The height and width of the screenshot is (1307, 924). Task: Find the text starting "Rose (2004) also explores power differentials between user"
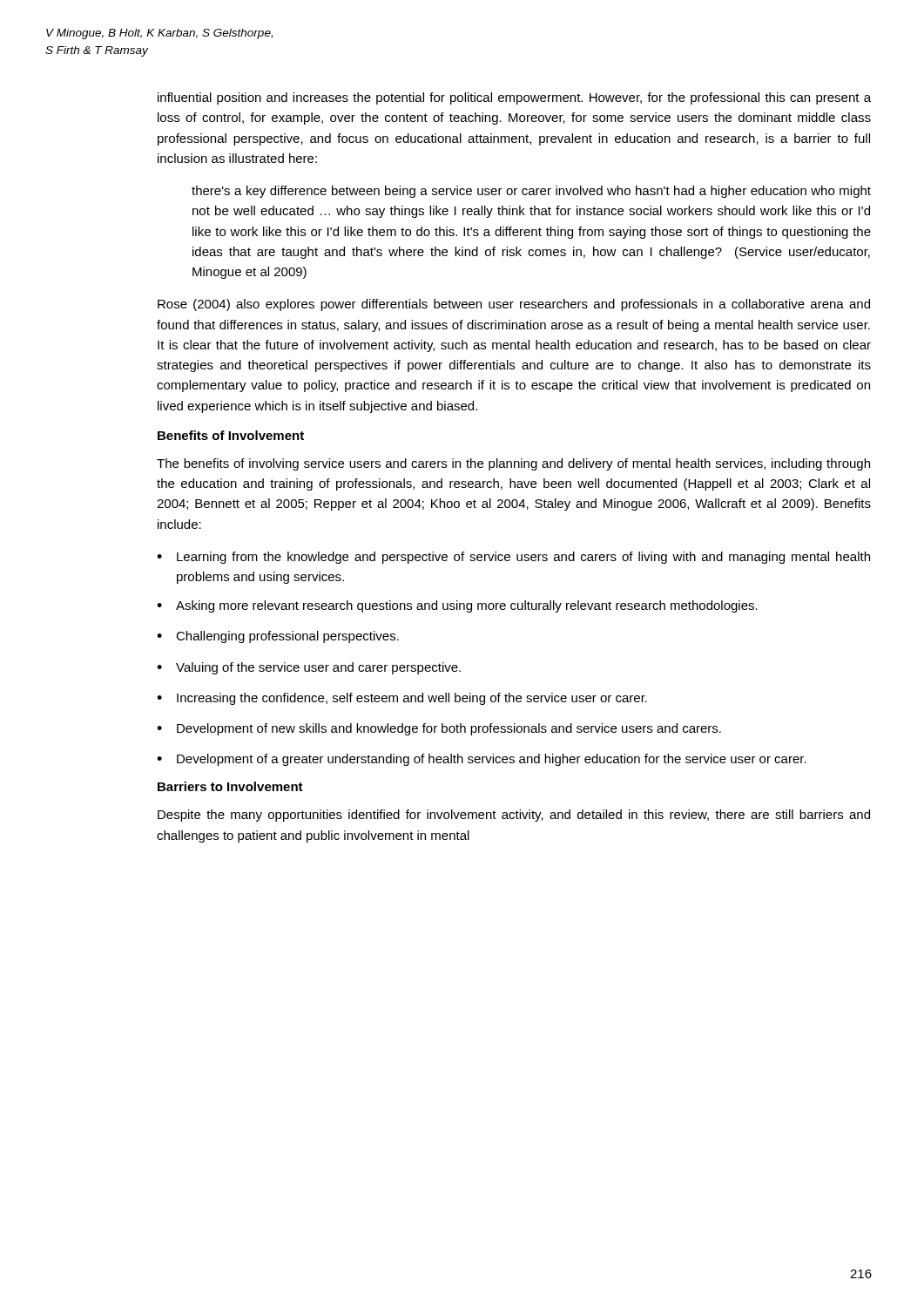514,355
